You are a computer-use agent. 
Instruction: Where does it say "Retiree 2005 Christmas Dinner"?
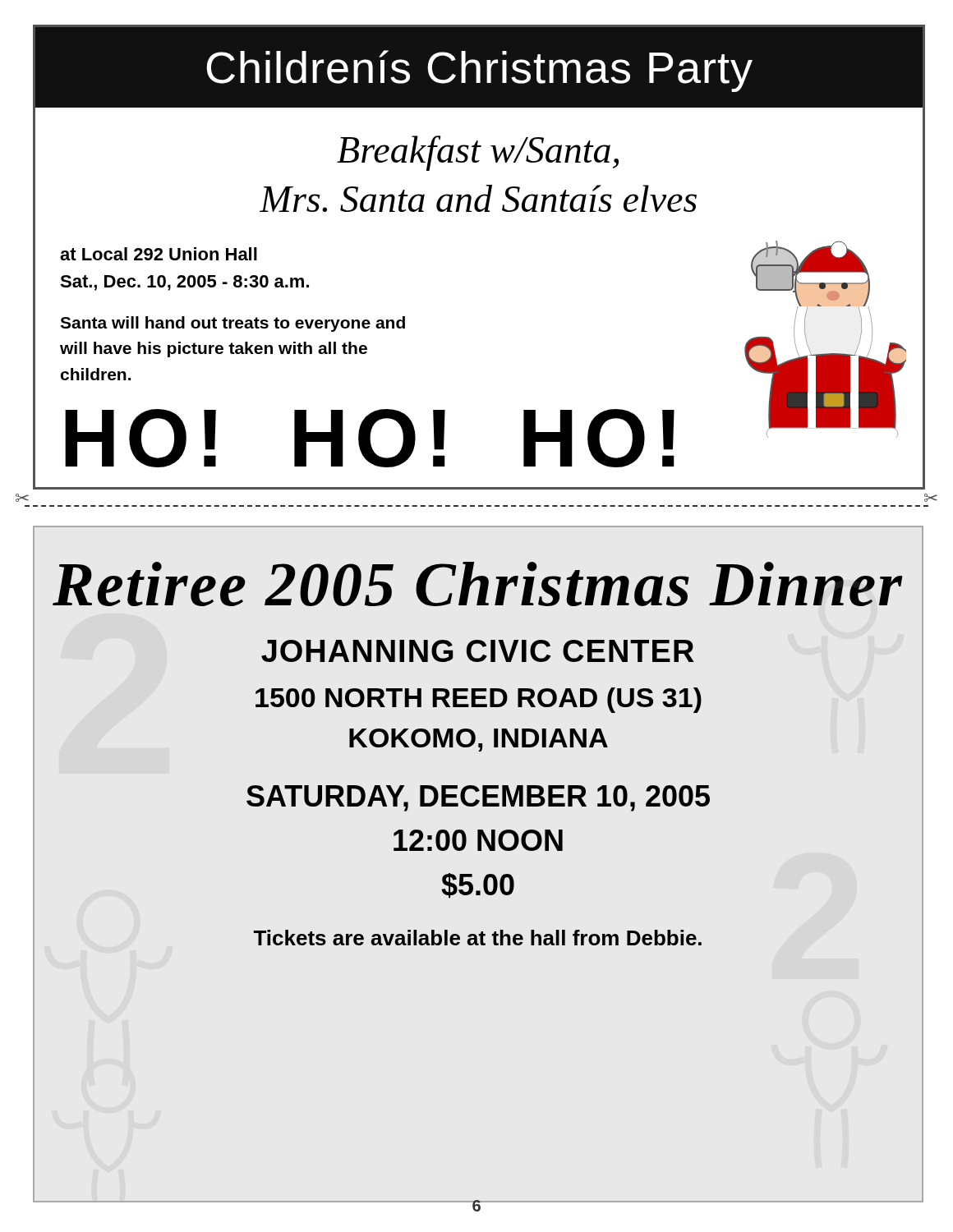click(478, 584)
